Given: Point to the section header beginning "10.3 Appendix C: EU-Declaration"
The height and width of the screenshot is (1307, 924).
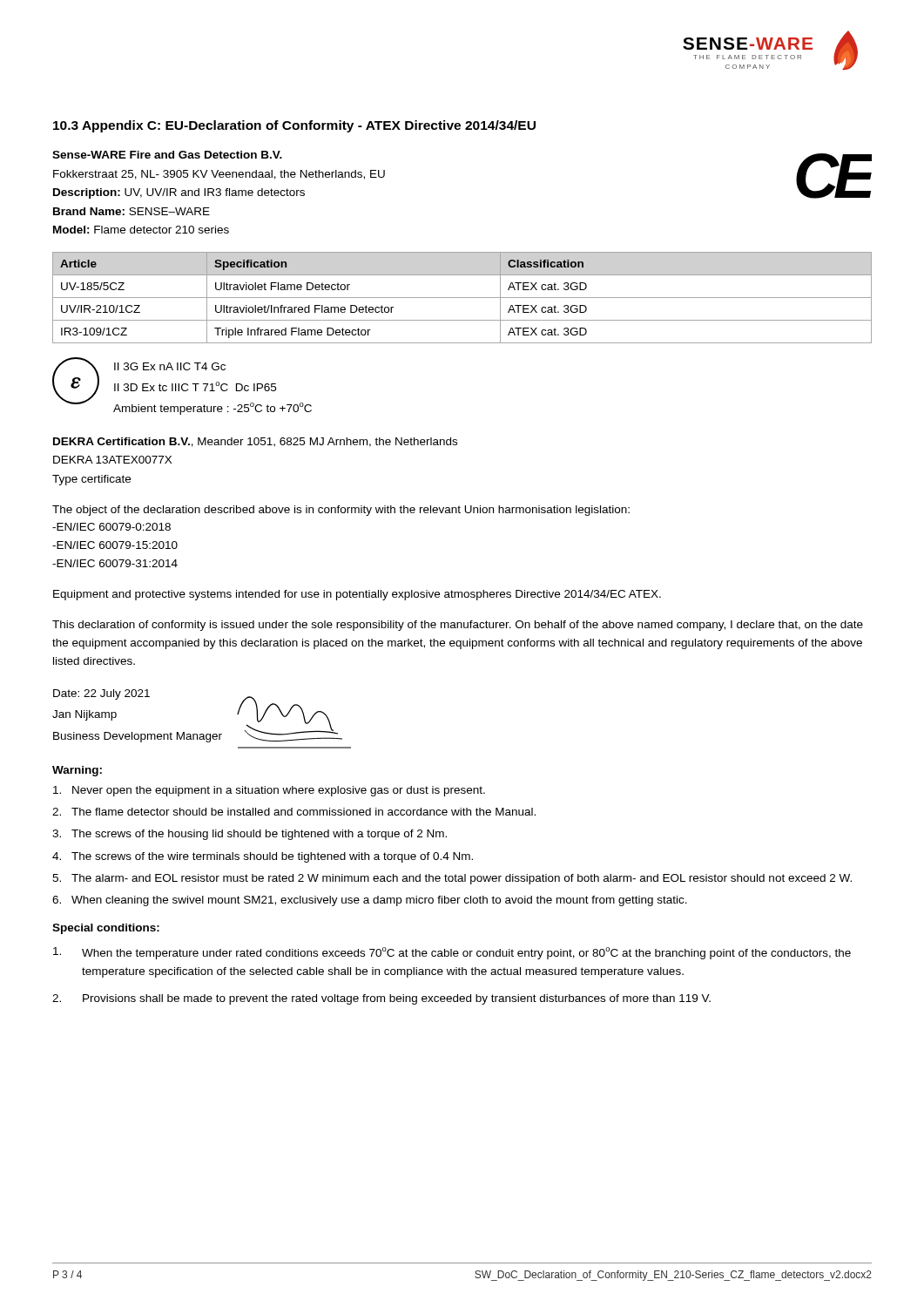Looking at the screenshot, I should [294, 125].
